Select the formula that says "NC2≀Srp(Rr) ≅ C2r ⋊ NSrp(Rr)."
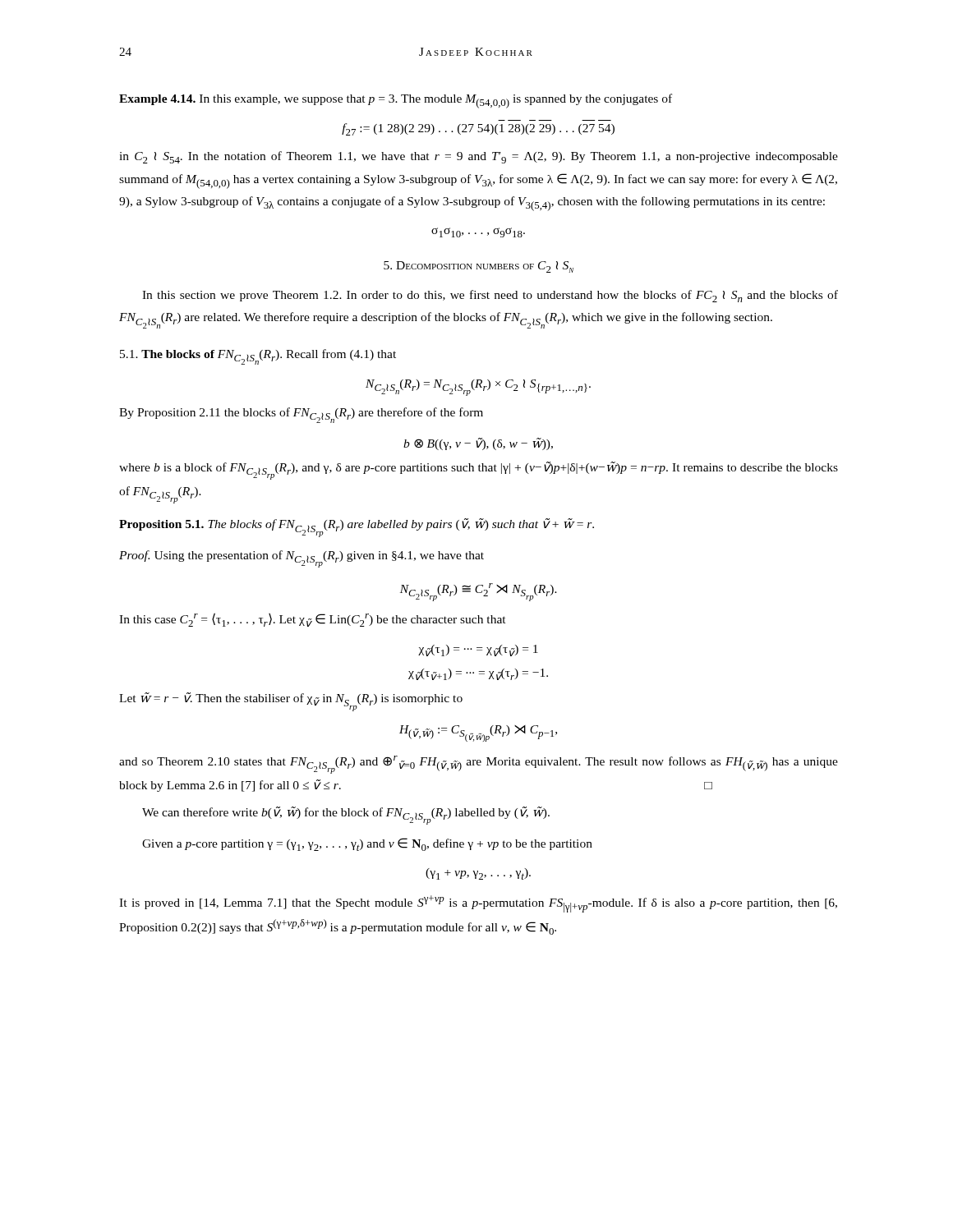Image resolution: width=953 pixels, height=1232 pixels. coord(479,590)
